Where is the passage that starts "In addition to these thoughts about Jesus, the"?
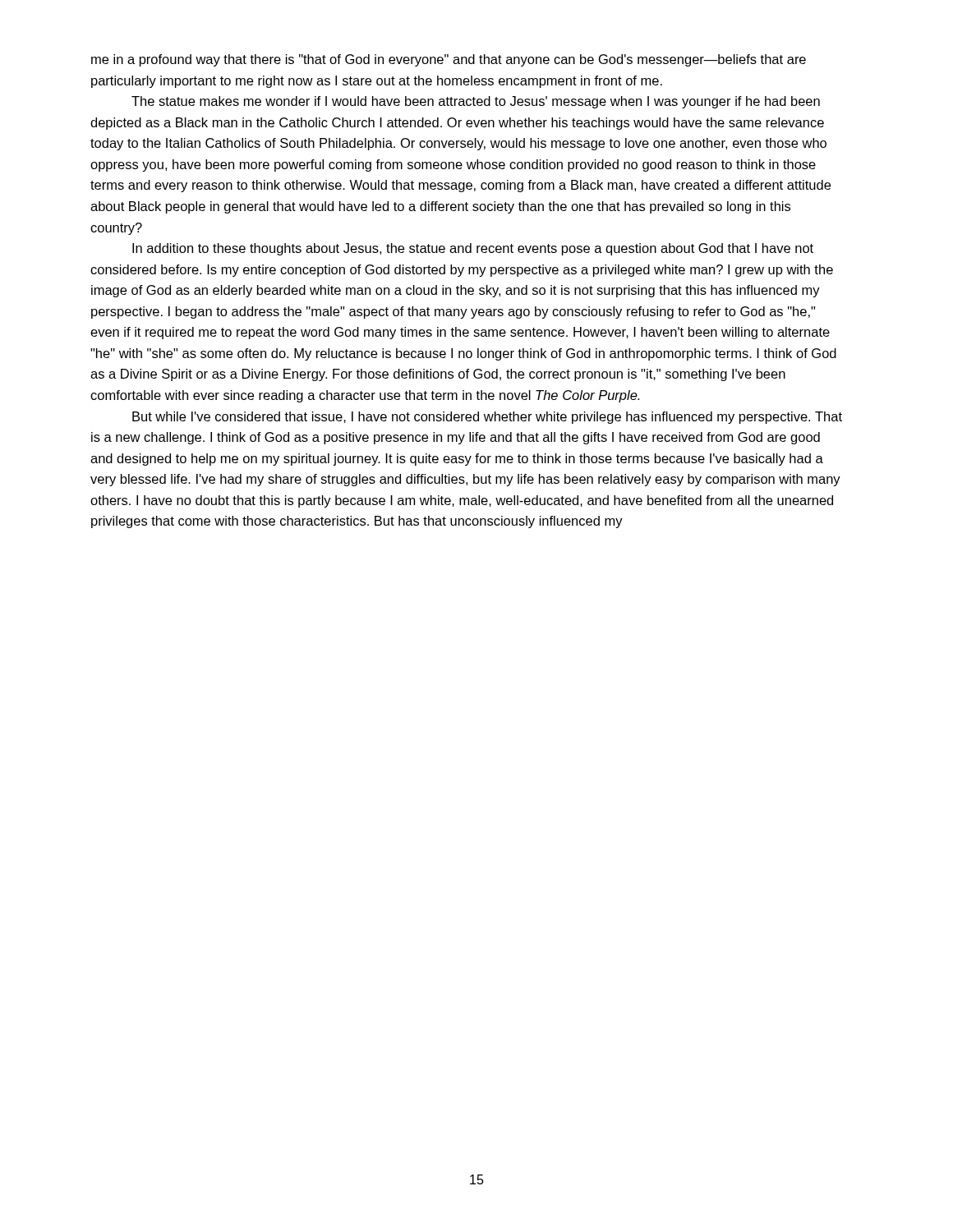This screenshot has width=953, height=1232. click(x=468, y=322)
